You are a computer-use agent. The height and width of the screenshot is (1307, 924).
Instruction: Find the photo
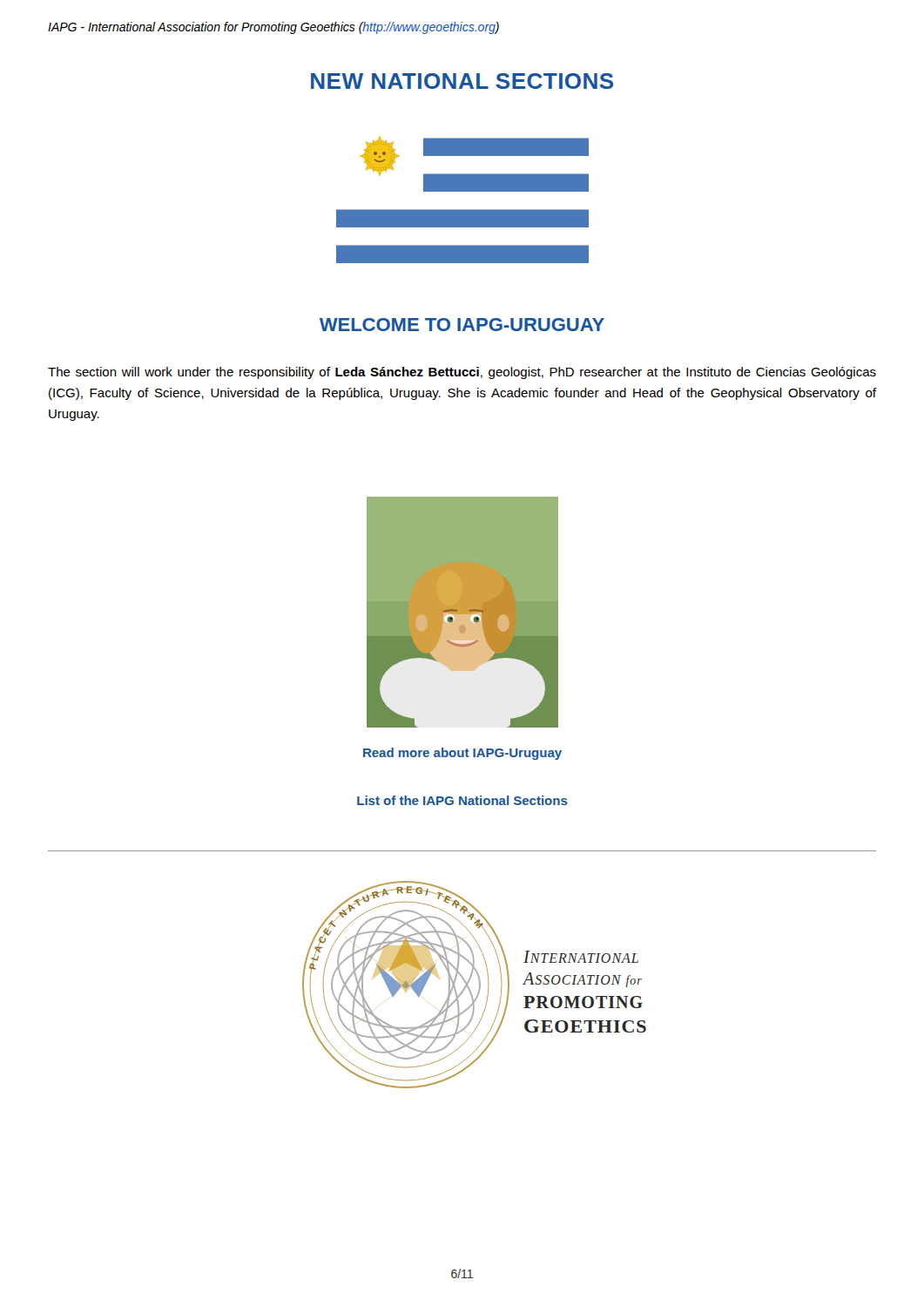[x=462, y=612]
